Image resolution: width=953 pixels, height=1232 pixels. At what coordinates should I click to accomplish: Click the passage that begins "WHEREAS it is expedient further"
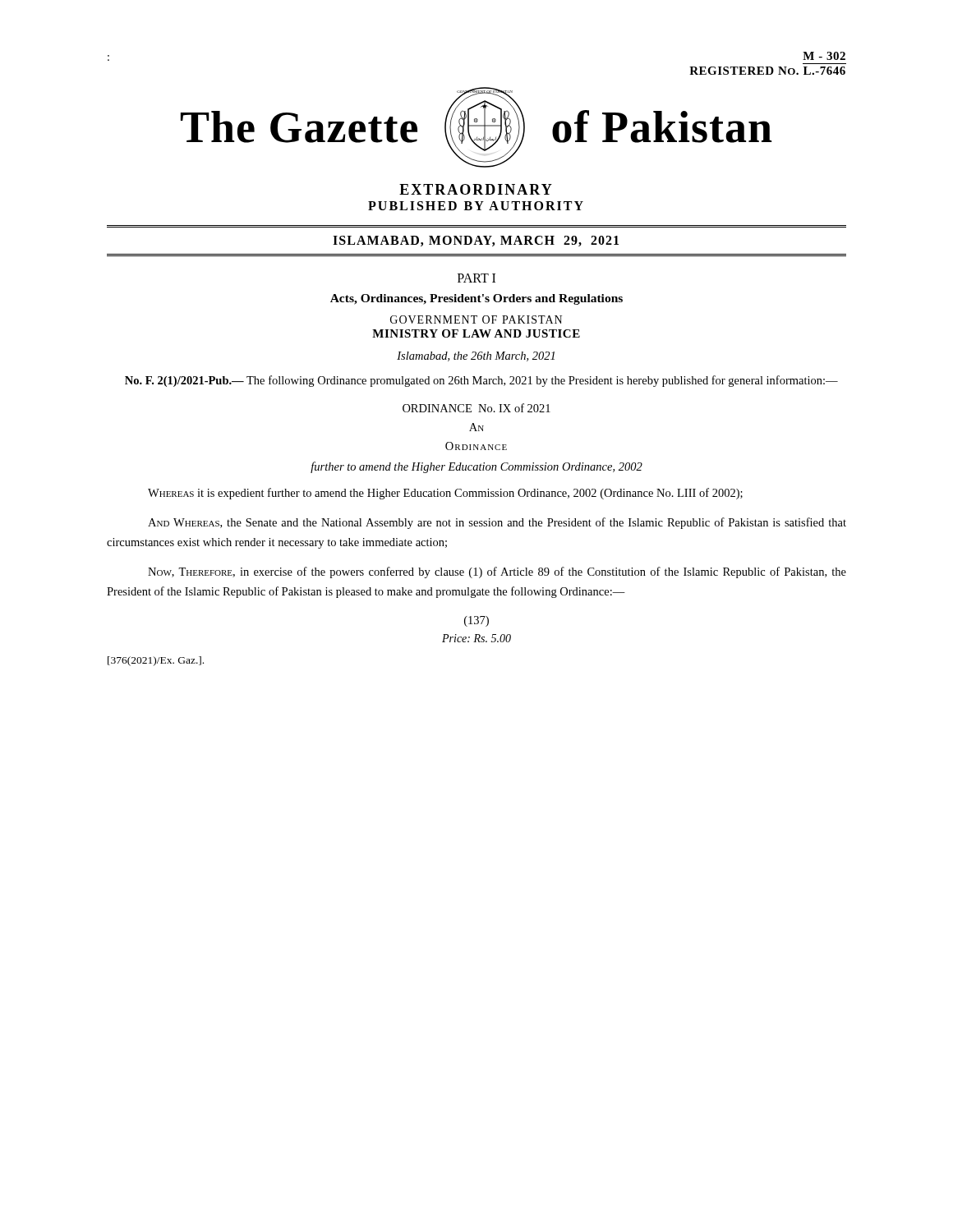(x=446, y=493)
